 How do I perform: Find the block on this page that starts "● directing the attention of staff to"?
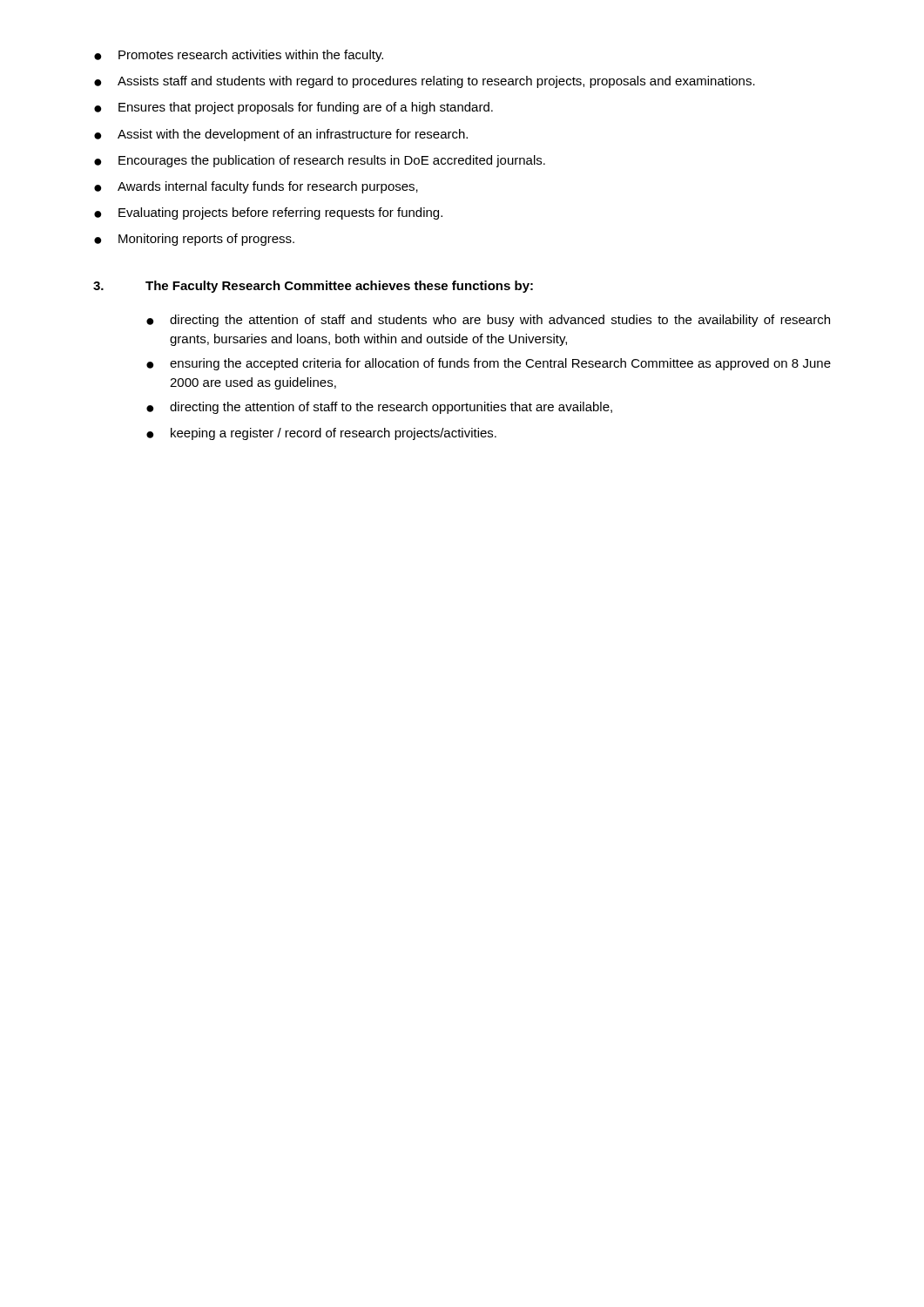488,408
